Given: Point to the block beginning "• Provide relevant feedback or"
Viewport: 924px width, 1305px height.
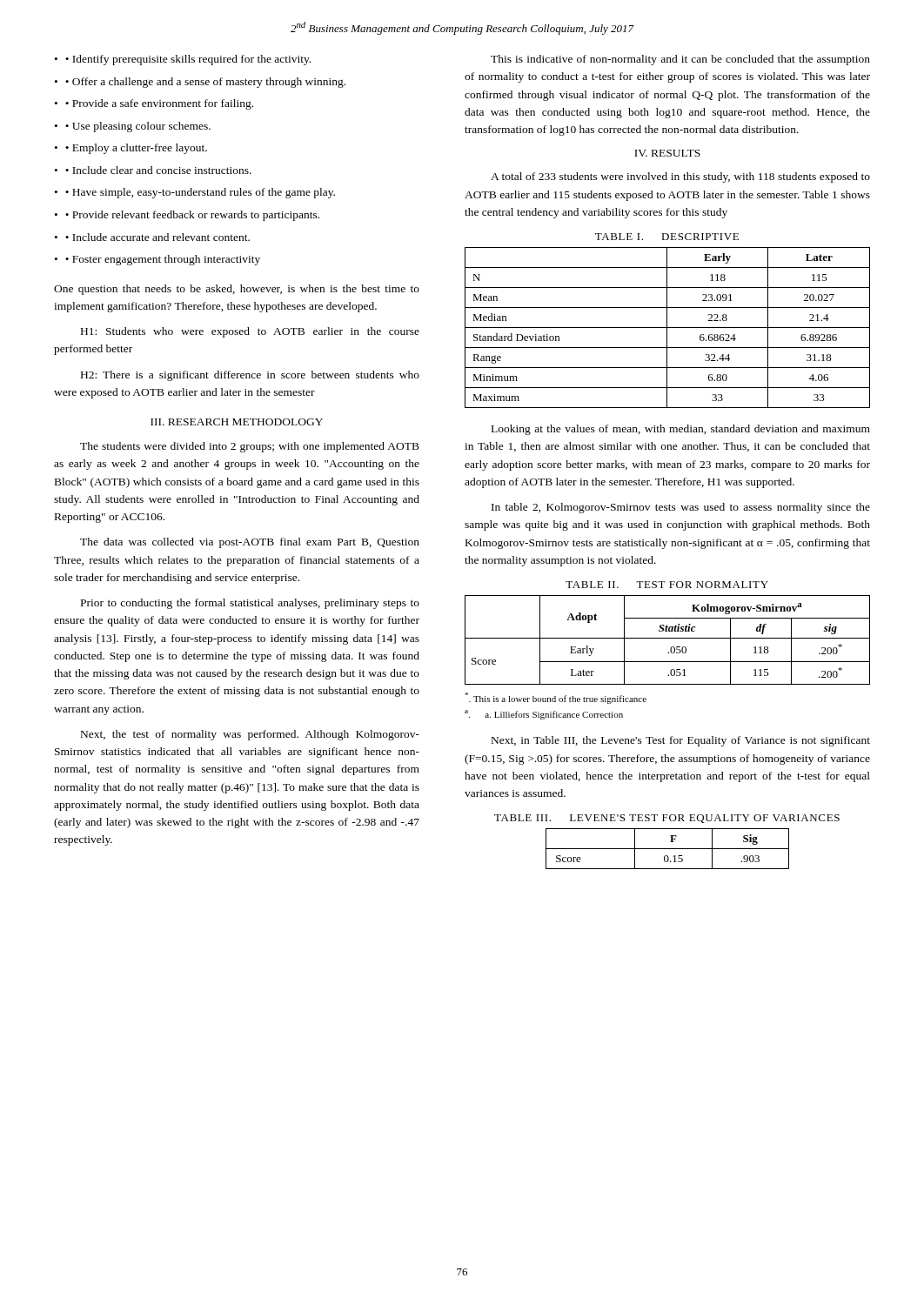Looking at the screenshot, I should coord(193,214).
